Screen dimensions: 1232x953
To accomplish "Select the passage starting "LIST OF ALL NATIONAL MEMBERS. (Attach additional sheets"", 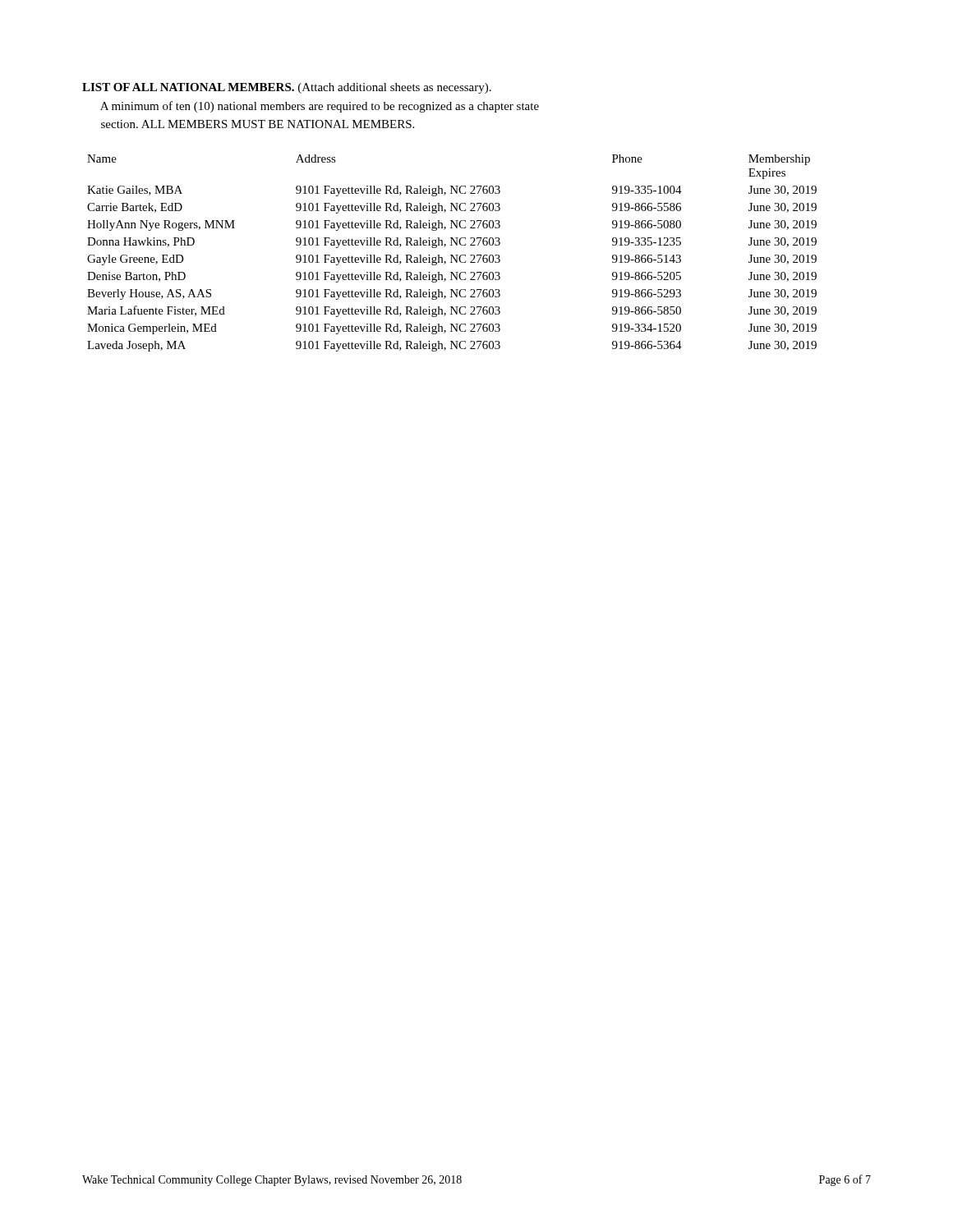I will (311, 106).
